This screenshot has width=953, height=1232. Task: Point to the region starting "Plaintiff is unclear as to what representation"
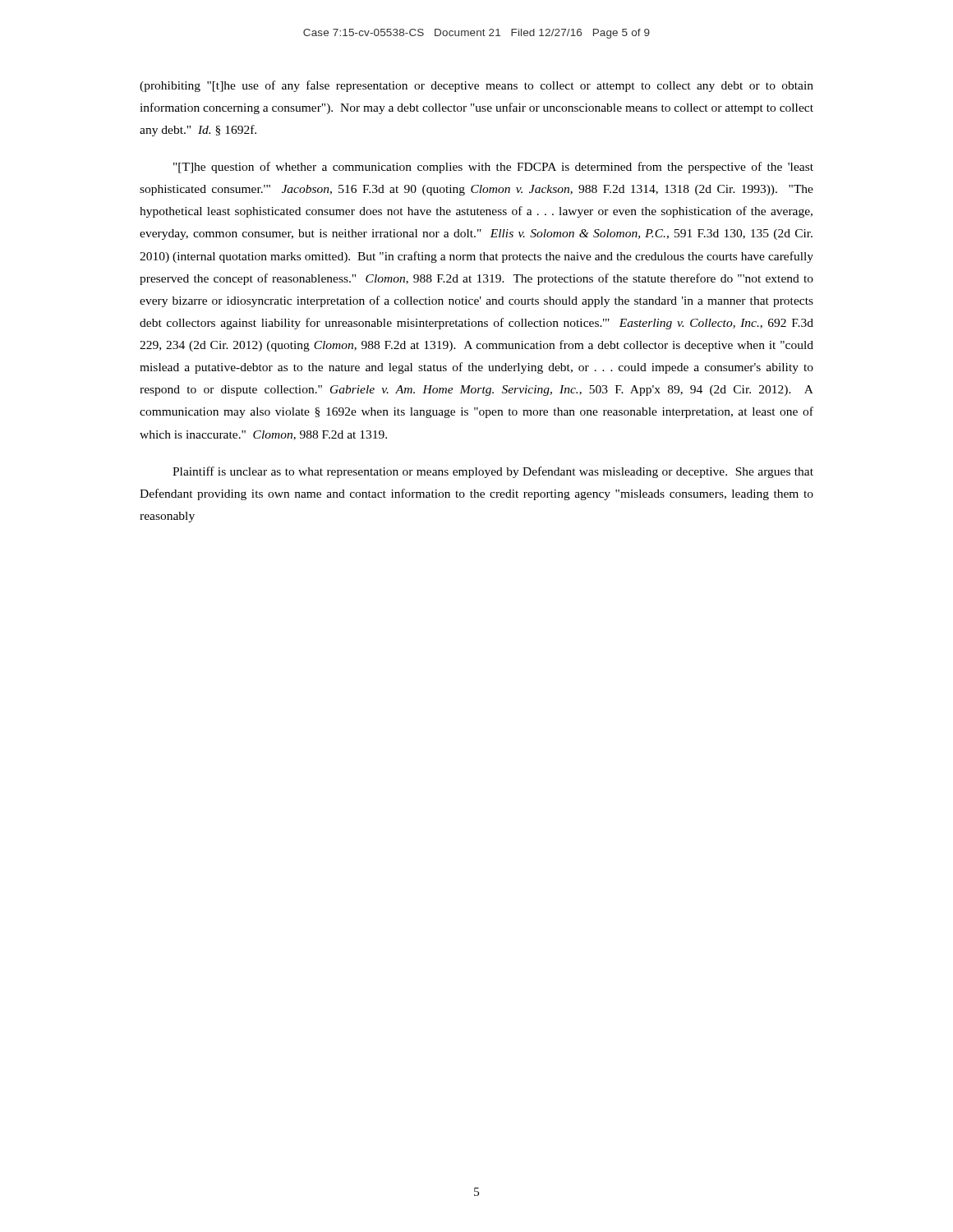pyautogui.click(x=476, y=493)
